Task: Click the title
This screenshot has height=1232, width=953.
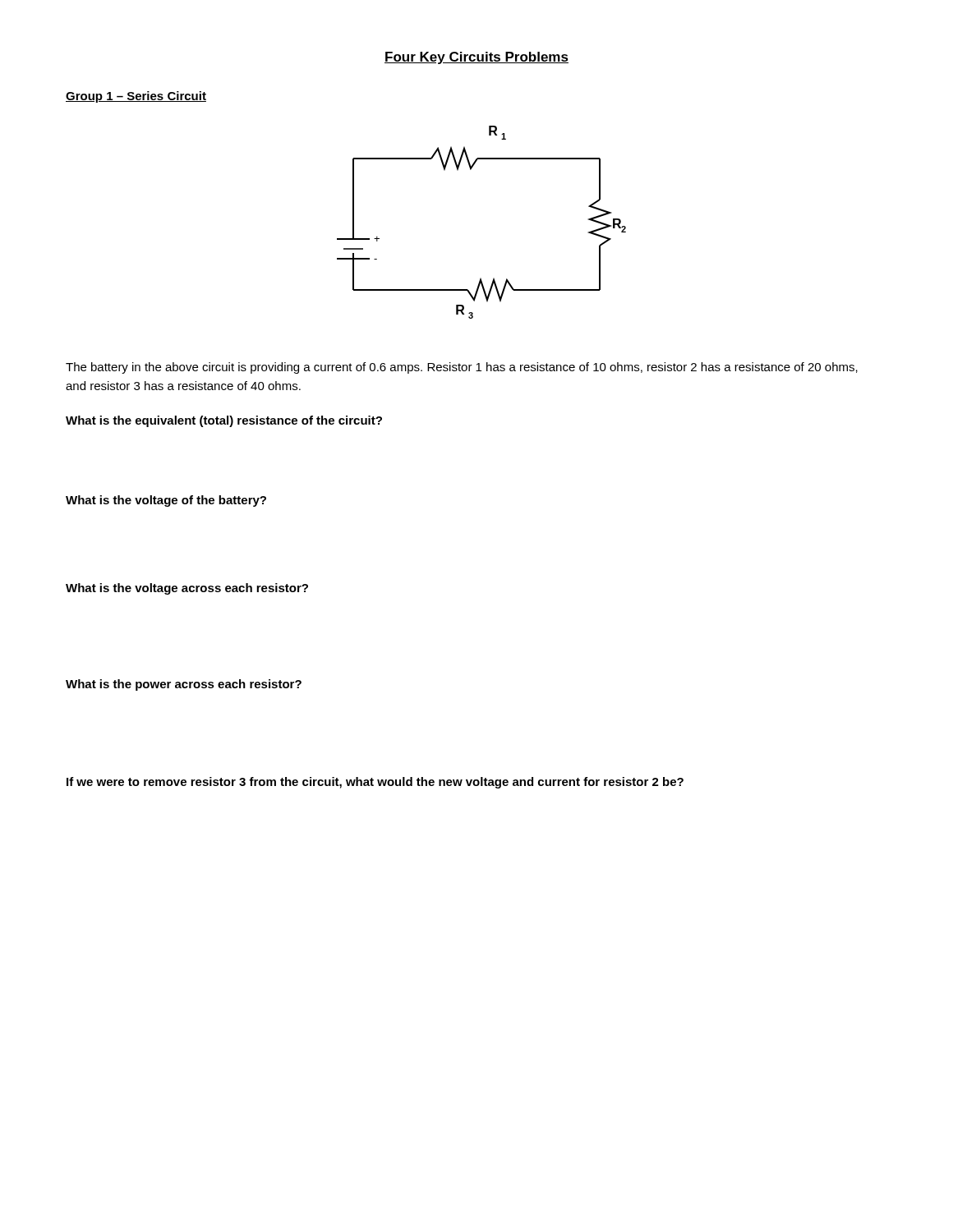Action: 476,57
